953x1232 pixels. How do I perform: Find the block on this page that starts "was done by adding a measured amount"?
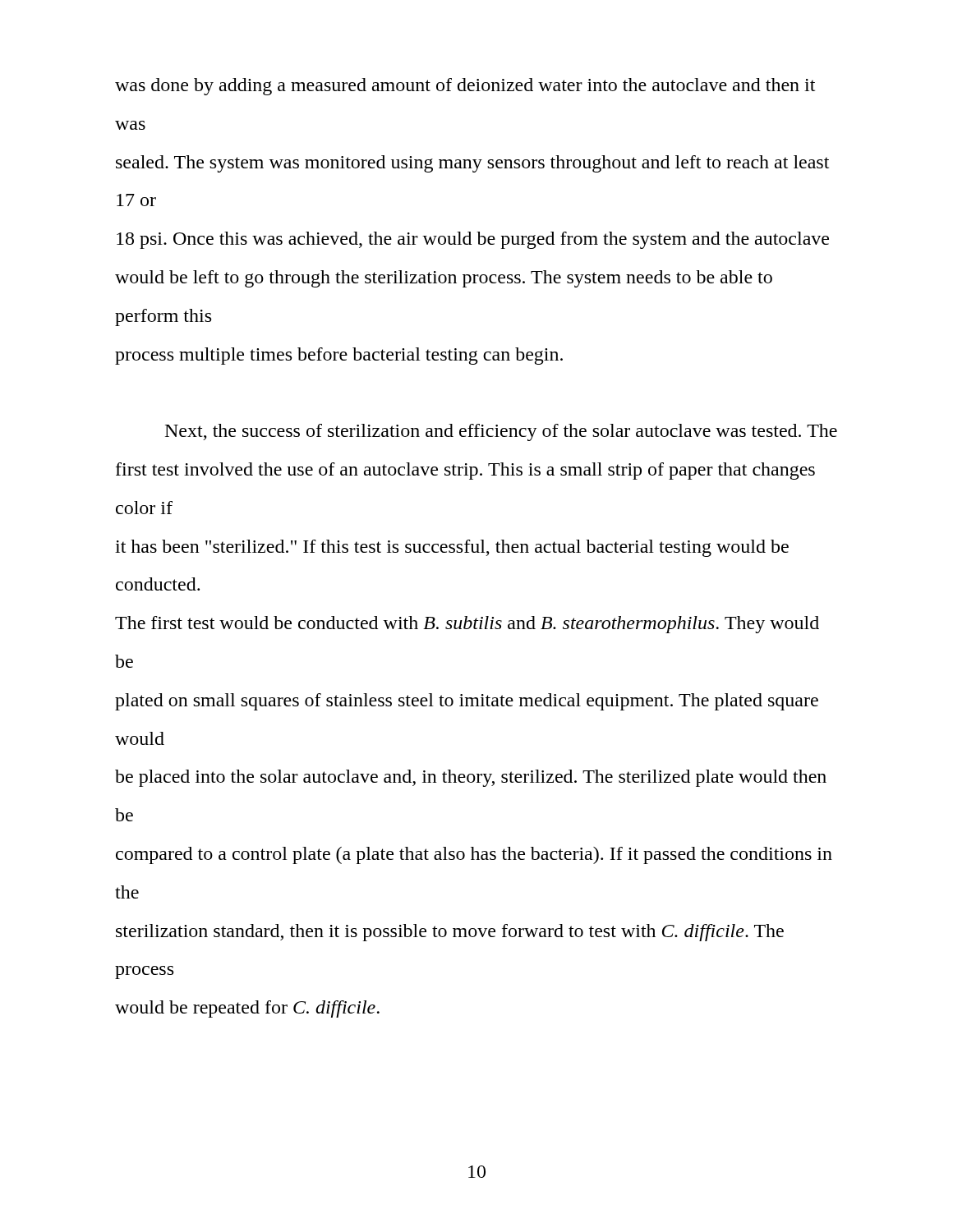[x=476, y=546]
